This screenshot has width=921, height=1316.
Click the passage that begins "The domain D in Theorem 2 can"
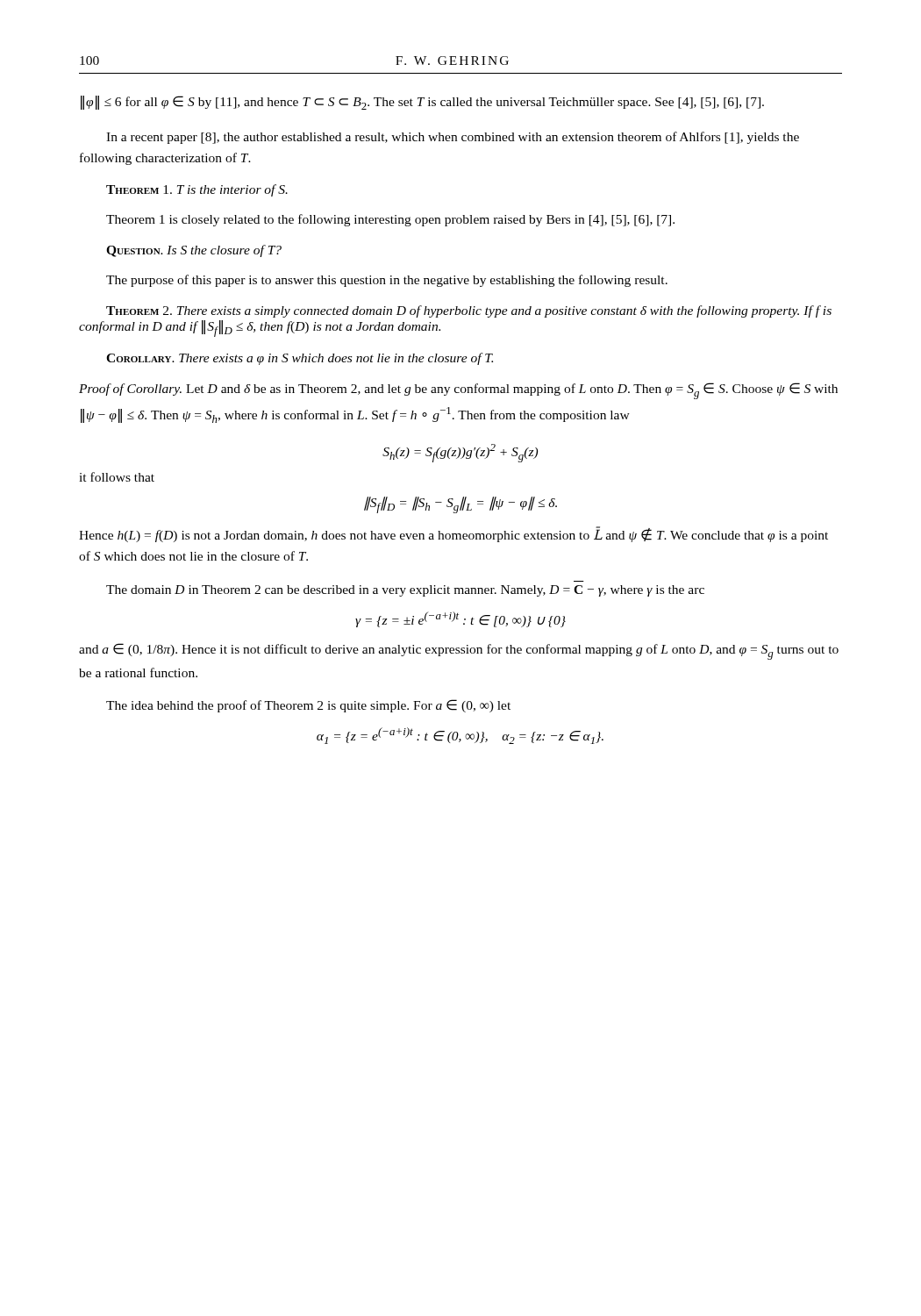405,589
